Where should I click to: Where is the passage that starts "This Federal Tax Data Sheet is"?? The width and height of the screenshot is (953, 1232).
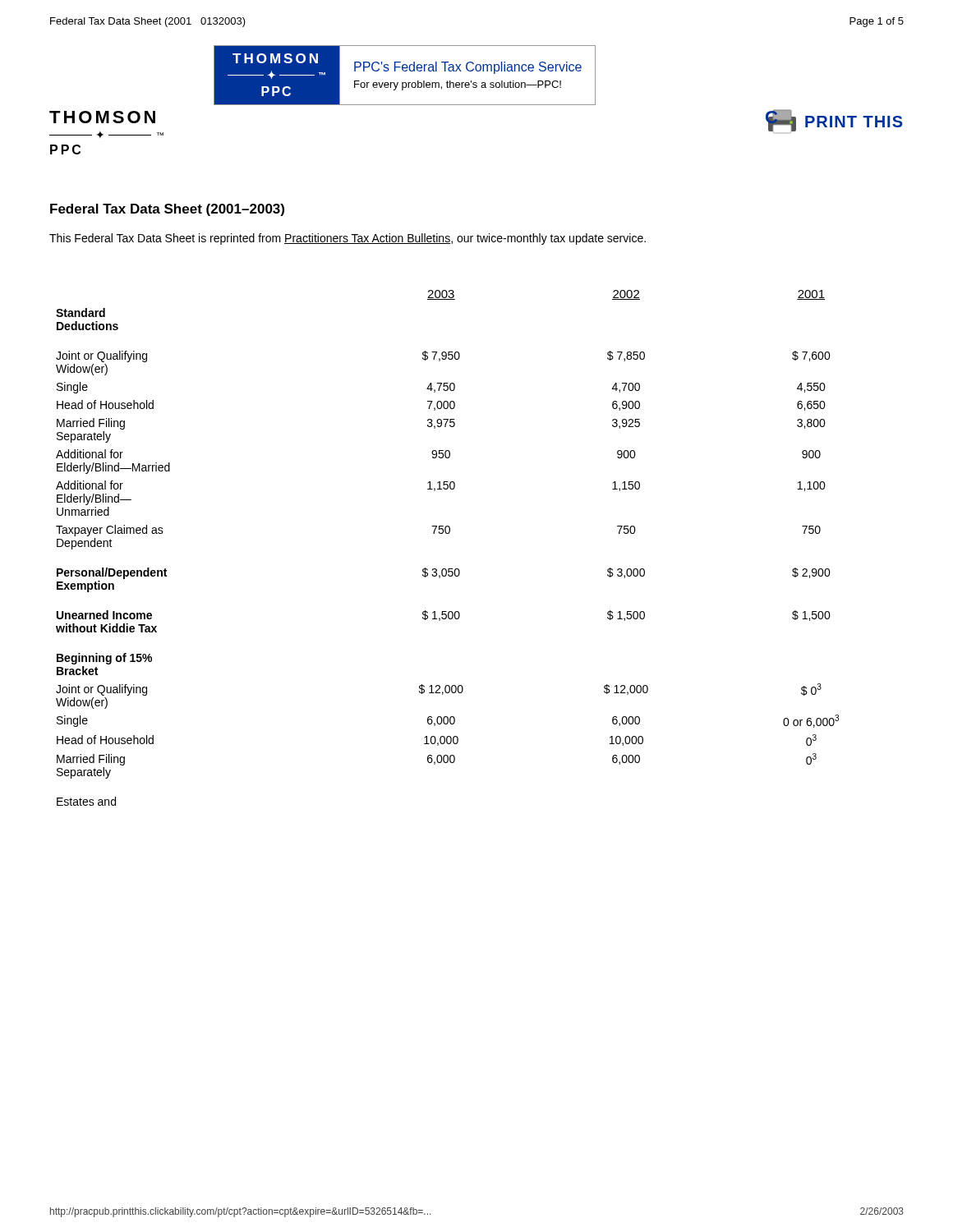coord(348,238)
